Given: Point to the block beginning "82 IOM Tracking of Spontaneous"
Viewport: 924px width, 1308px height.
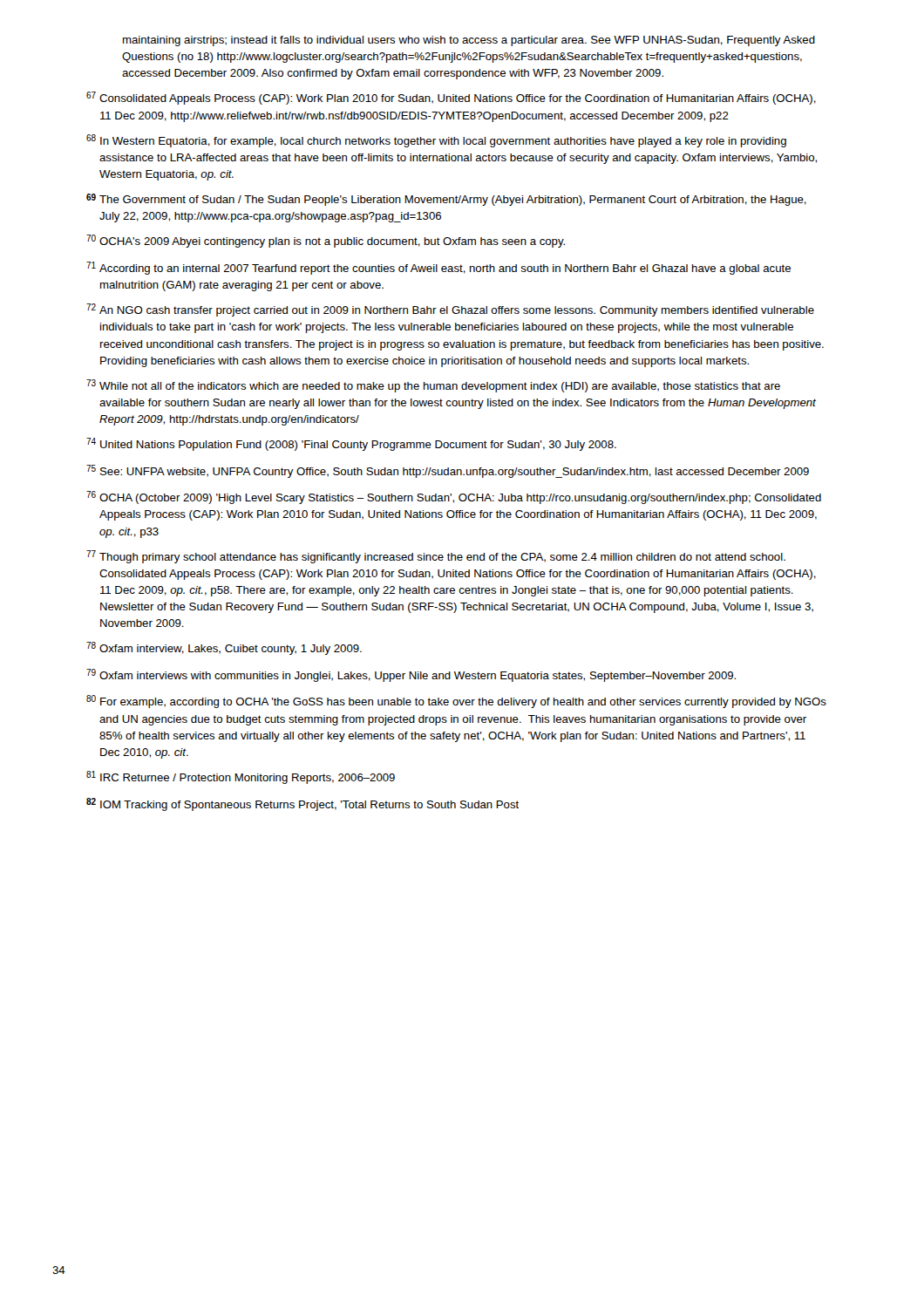Looking at the screenshot, I should pos(449,805).
